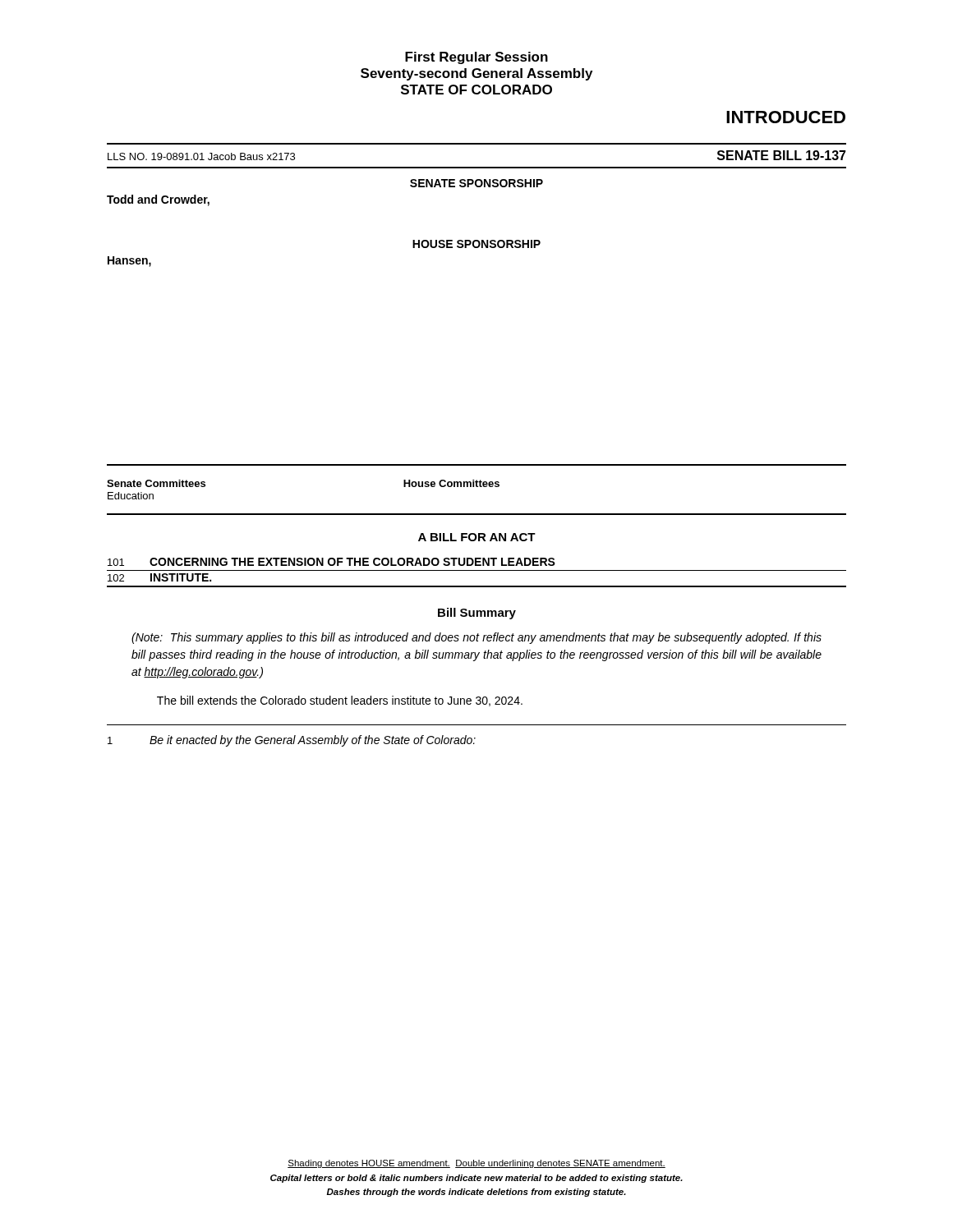
Task: Navigate to the block starting "LLS NO. 19-0891.01 Jacob Baus x2173"
Action: (x=476, y=156)
